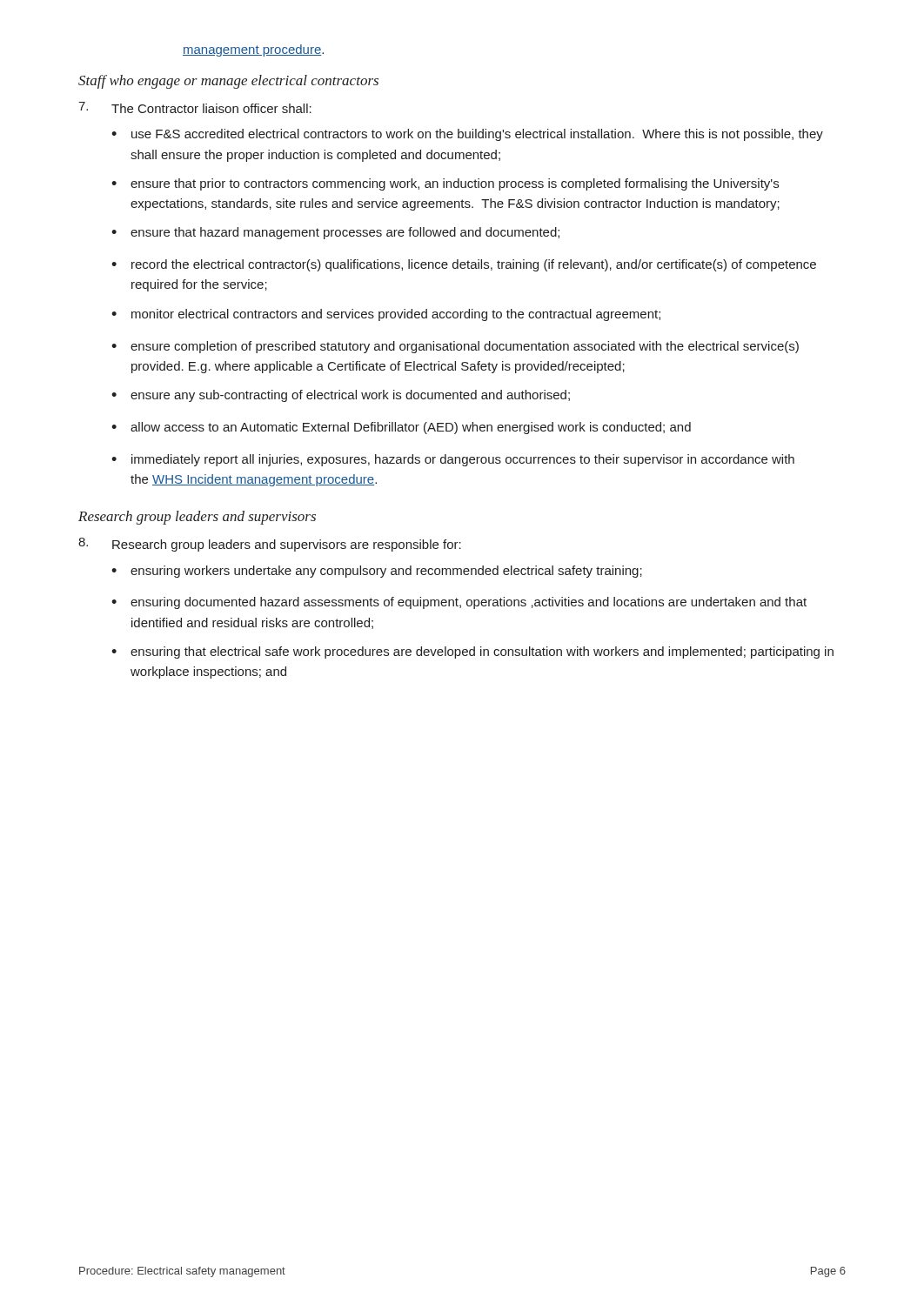Find the list item that says "• ensure any sub-contracting of electrical"

tap(479, 396)
